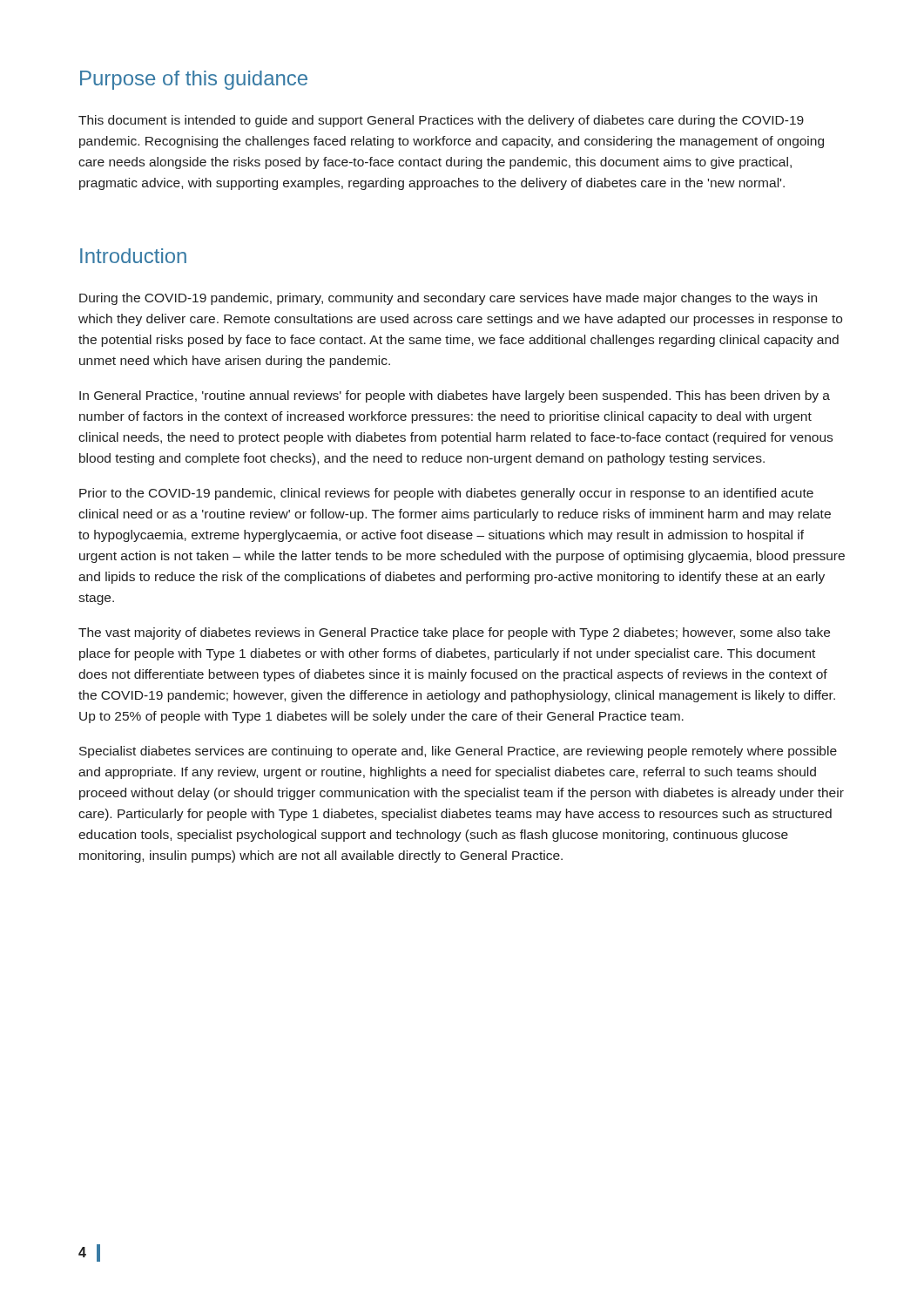Click on the text block that says "This document is intended"
The height and width of the screenshot is (1307, 924).
pyautogui.click(x=452, y=151)
